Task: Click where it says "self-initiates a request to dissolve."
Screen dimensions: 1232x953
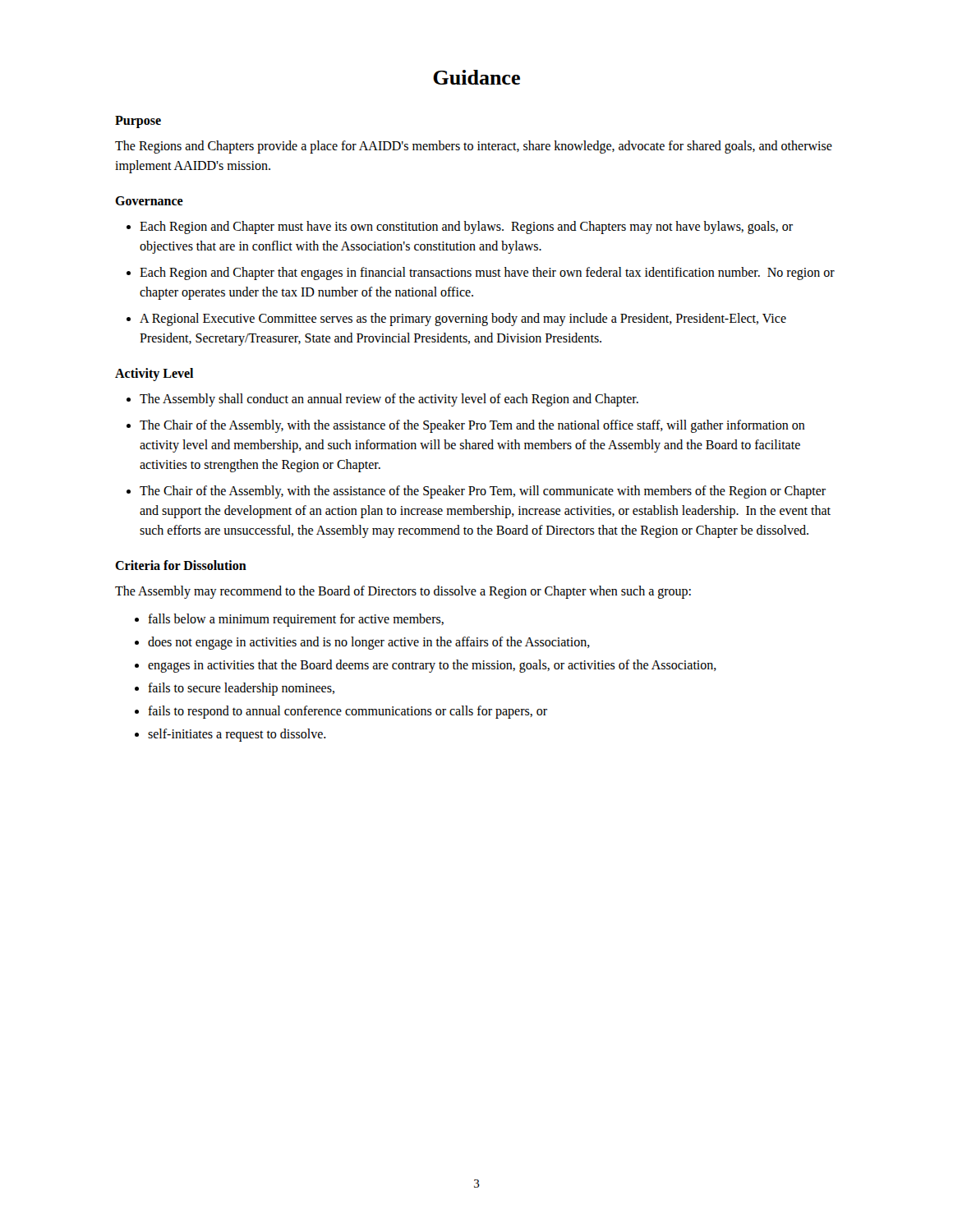Action: coord(237,734)
